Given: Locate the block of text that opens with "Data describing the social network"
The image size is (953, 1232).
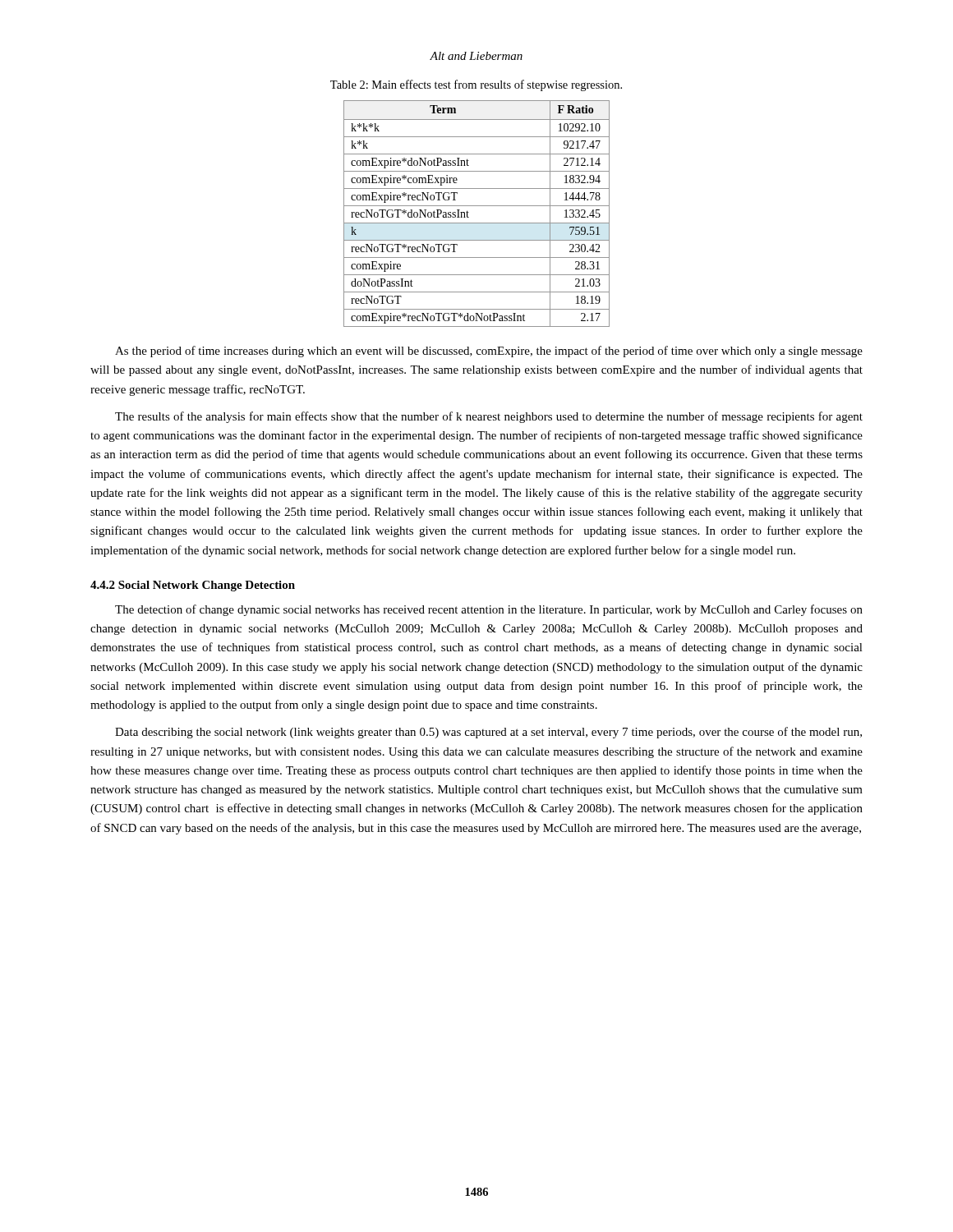Looking at the screenshot, I should point(476,780).
